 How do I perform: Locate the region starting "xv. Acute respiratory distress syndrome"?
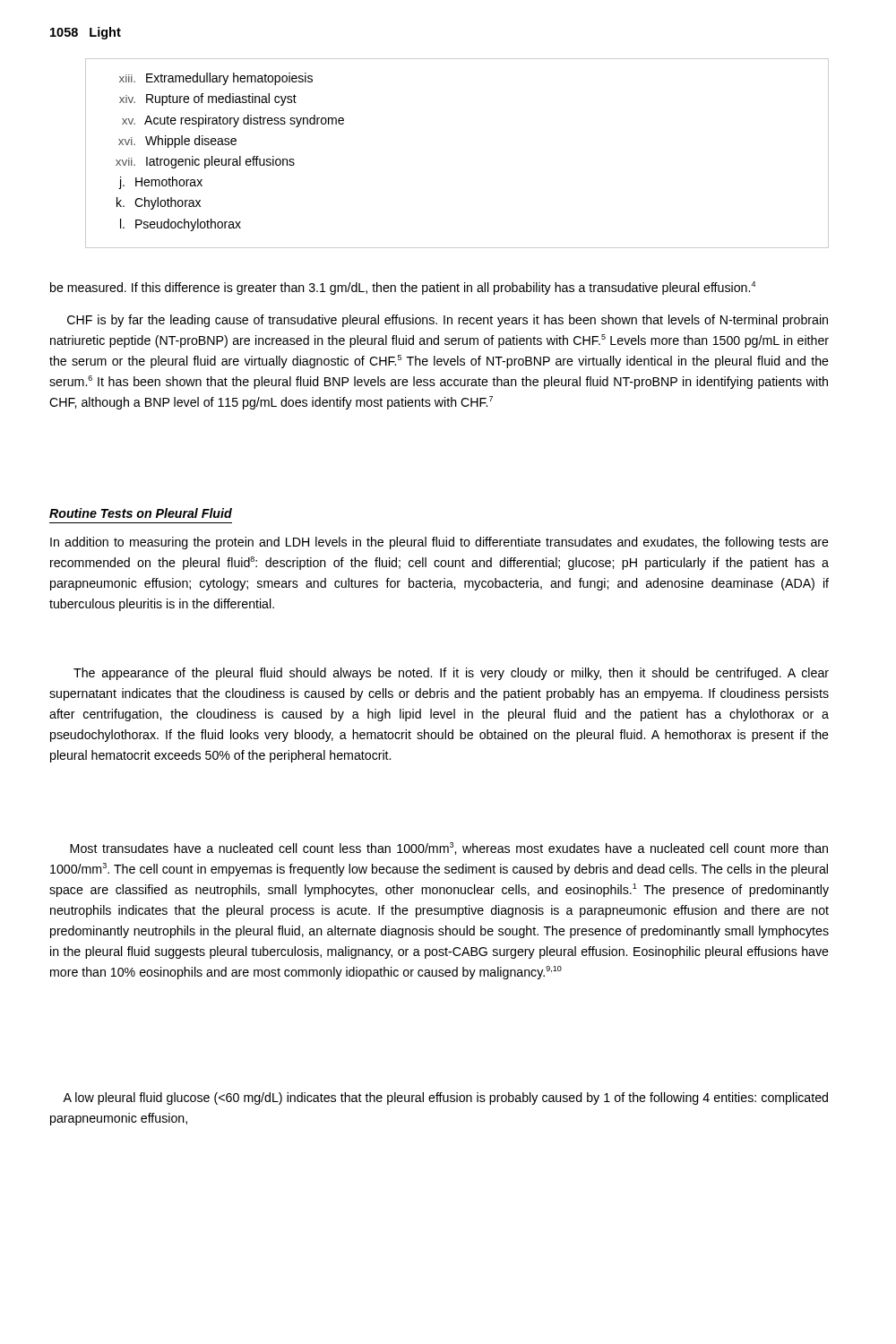[223, 121]
